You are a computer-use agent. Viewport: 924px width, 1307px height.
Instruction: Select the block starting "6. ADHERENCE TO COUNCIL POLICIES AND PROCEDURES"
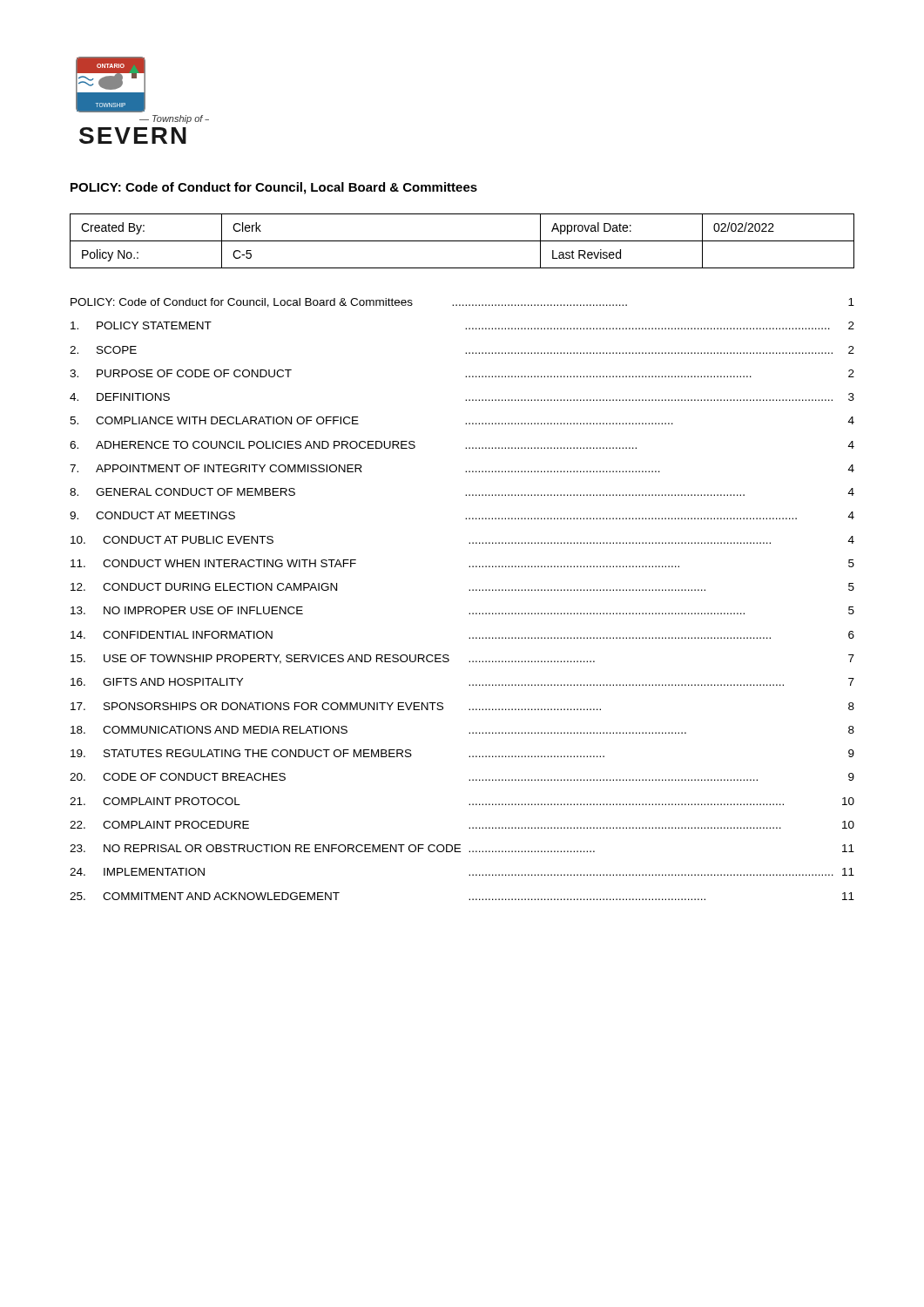click(x=462, y=446)
